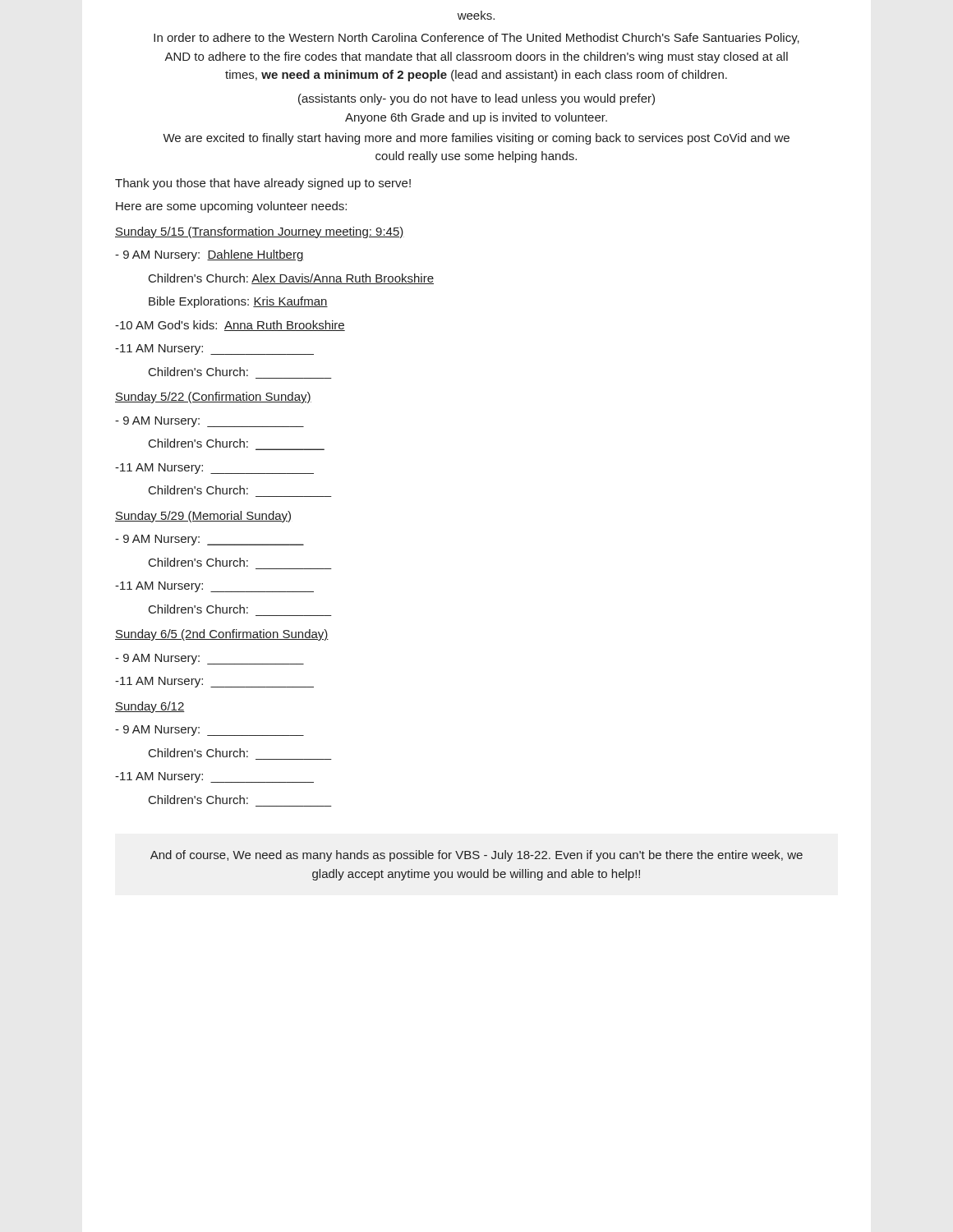Select the region starting "Thank you those"

click(x=263, y=182)
